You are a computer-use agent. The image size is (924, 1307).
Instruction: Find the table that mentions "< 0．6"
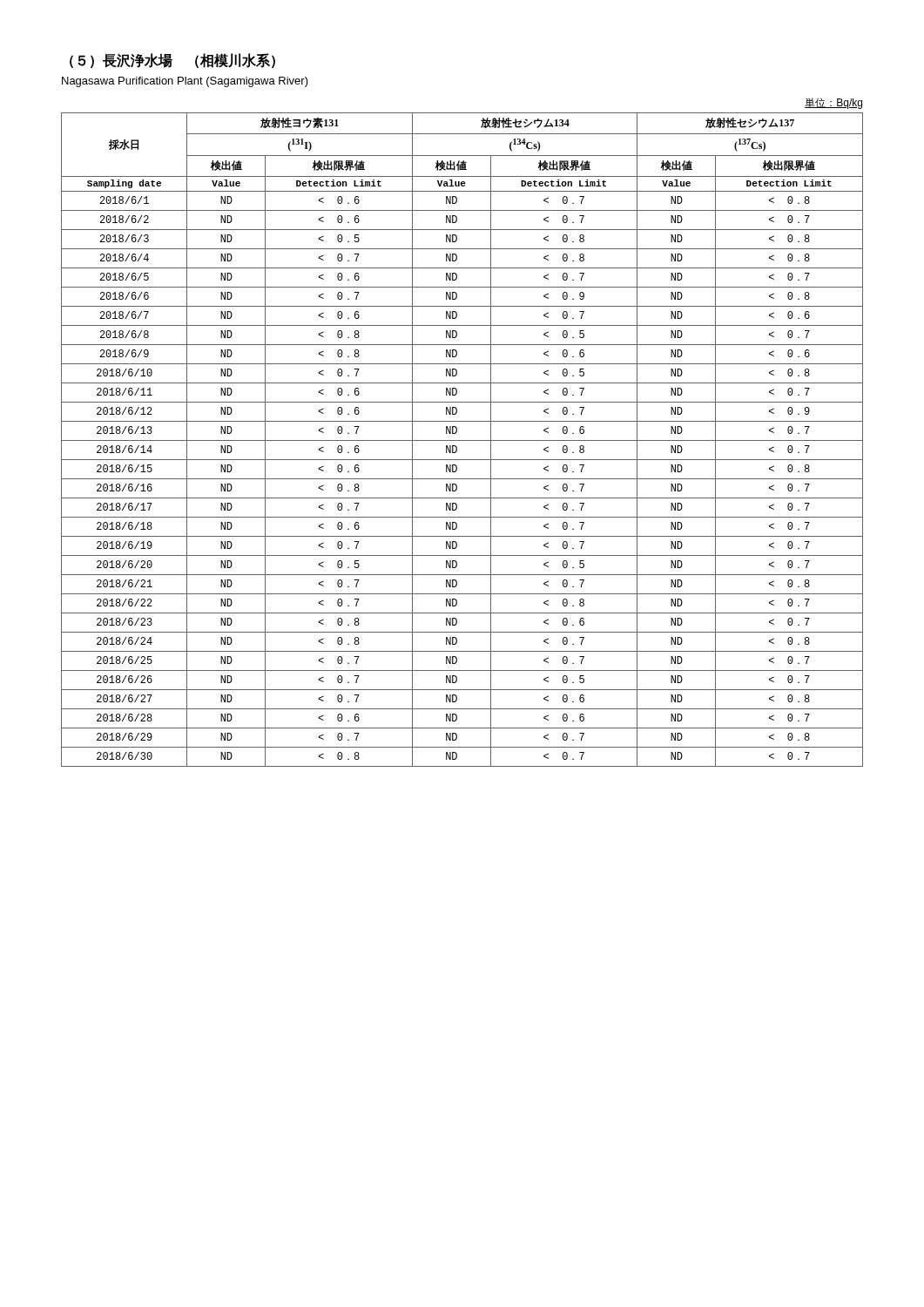coord(462,440)
